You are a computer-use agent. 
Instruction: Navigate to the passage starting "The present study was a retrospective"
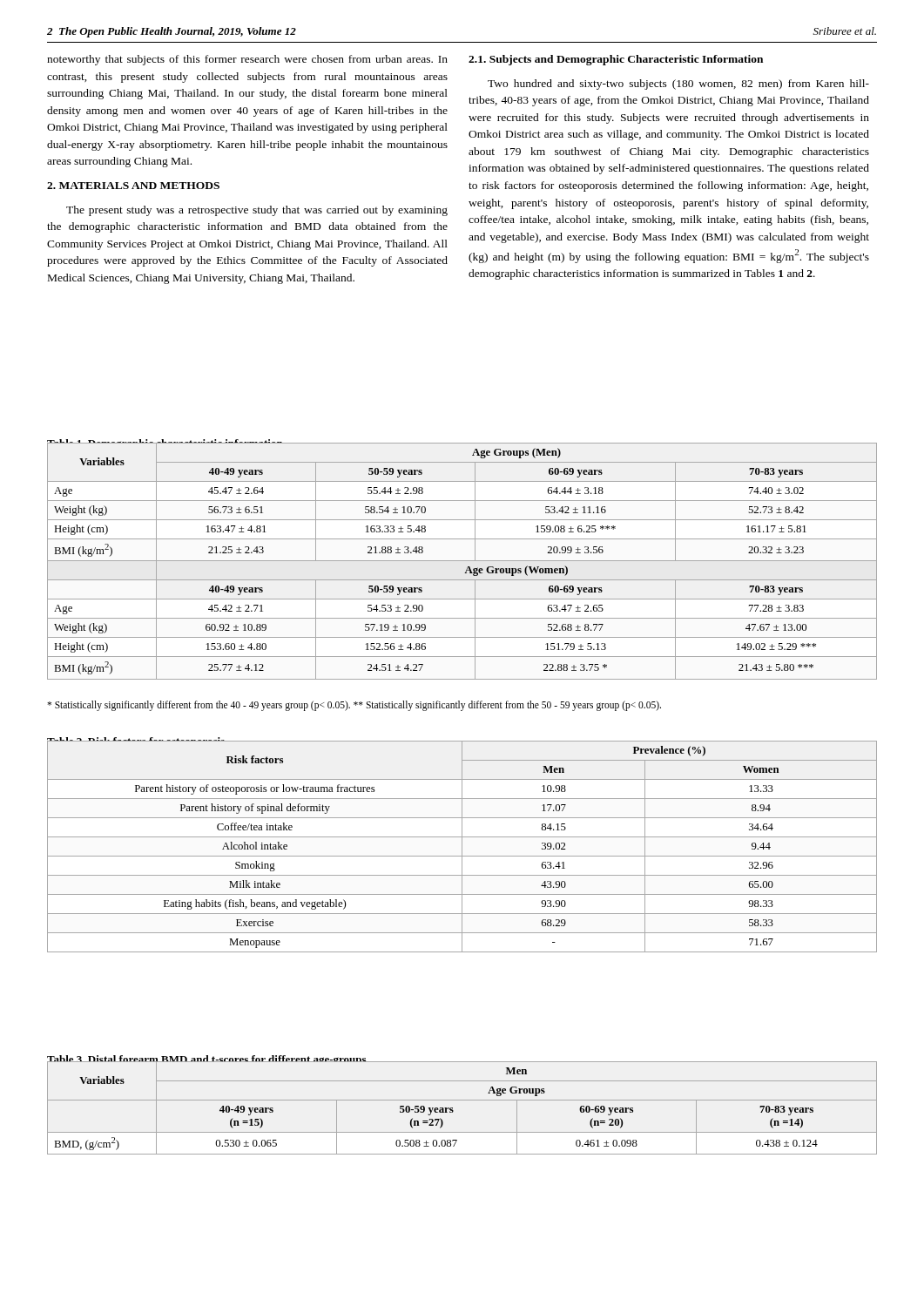click(x=247, y=243)
